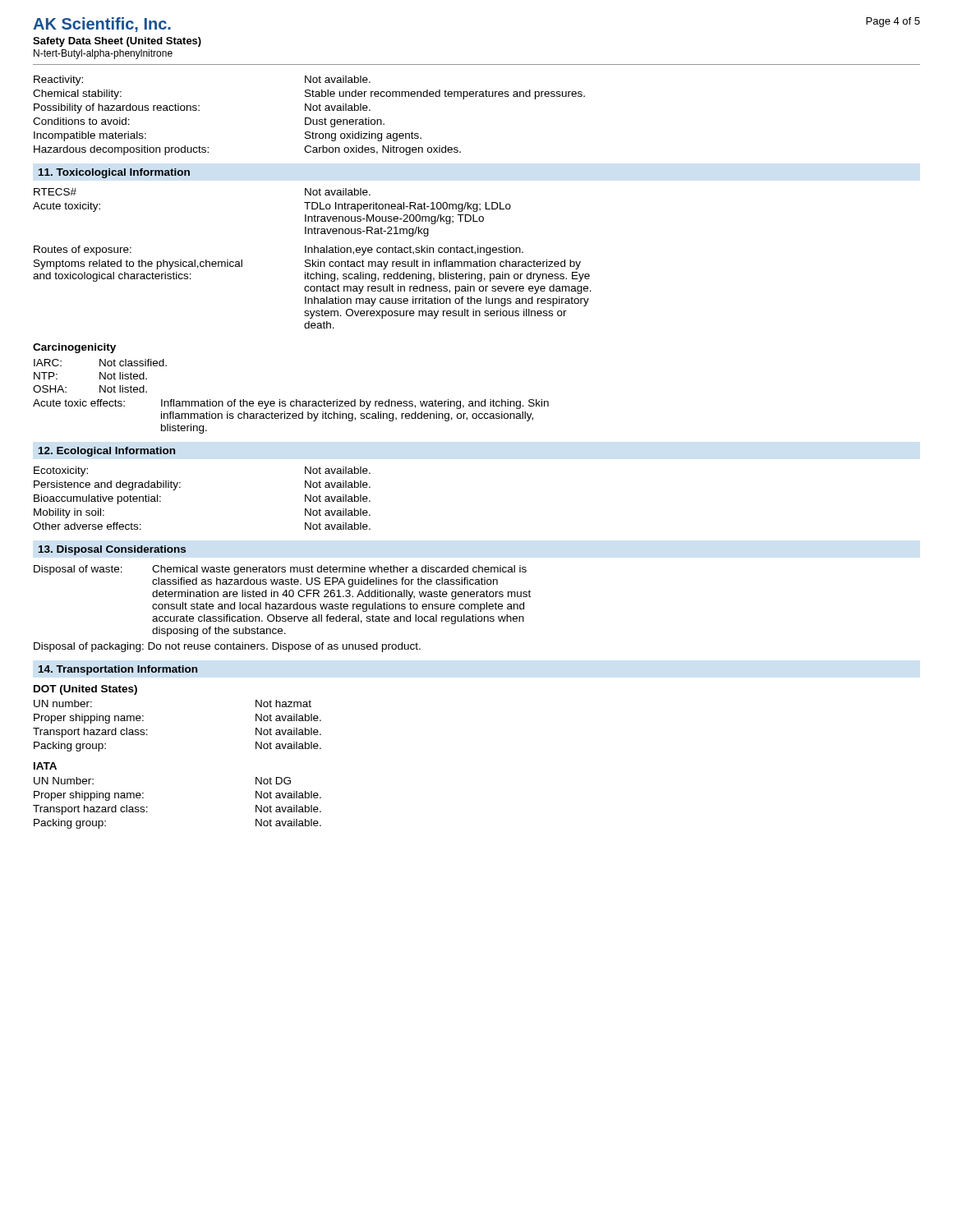
Task: Find the element starting "Reactivity: Not available. Chemical"
Action: (309, 115)
